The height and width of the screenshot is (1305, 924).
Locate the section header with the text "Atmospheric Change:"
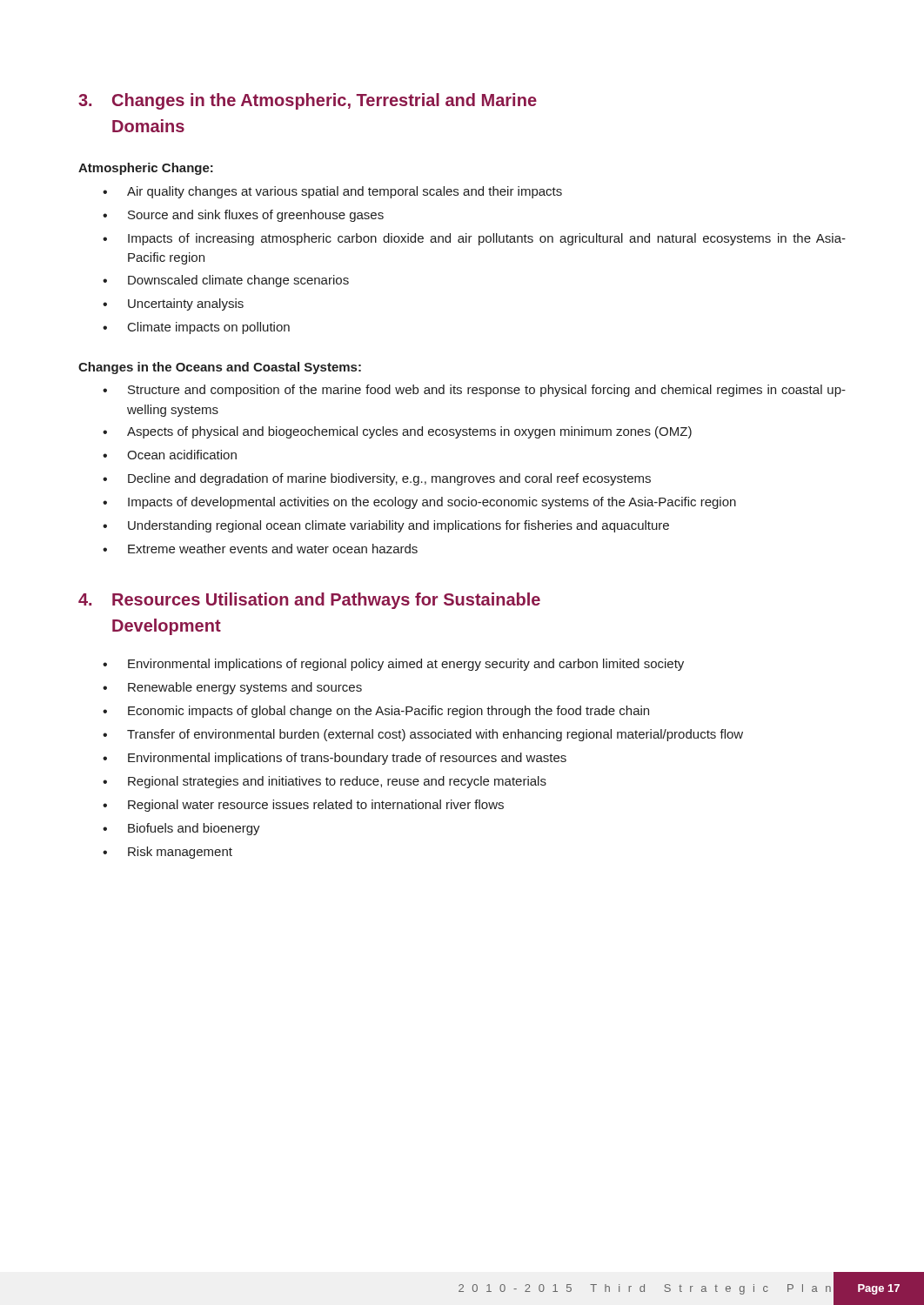(x=146, y=167)
